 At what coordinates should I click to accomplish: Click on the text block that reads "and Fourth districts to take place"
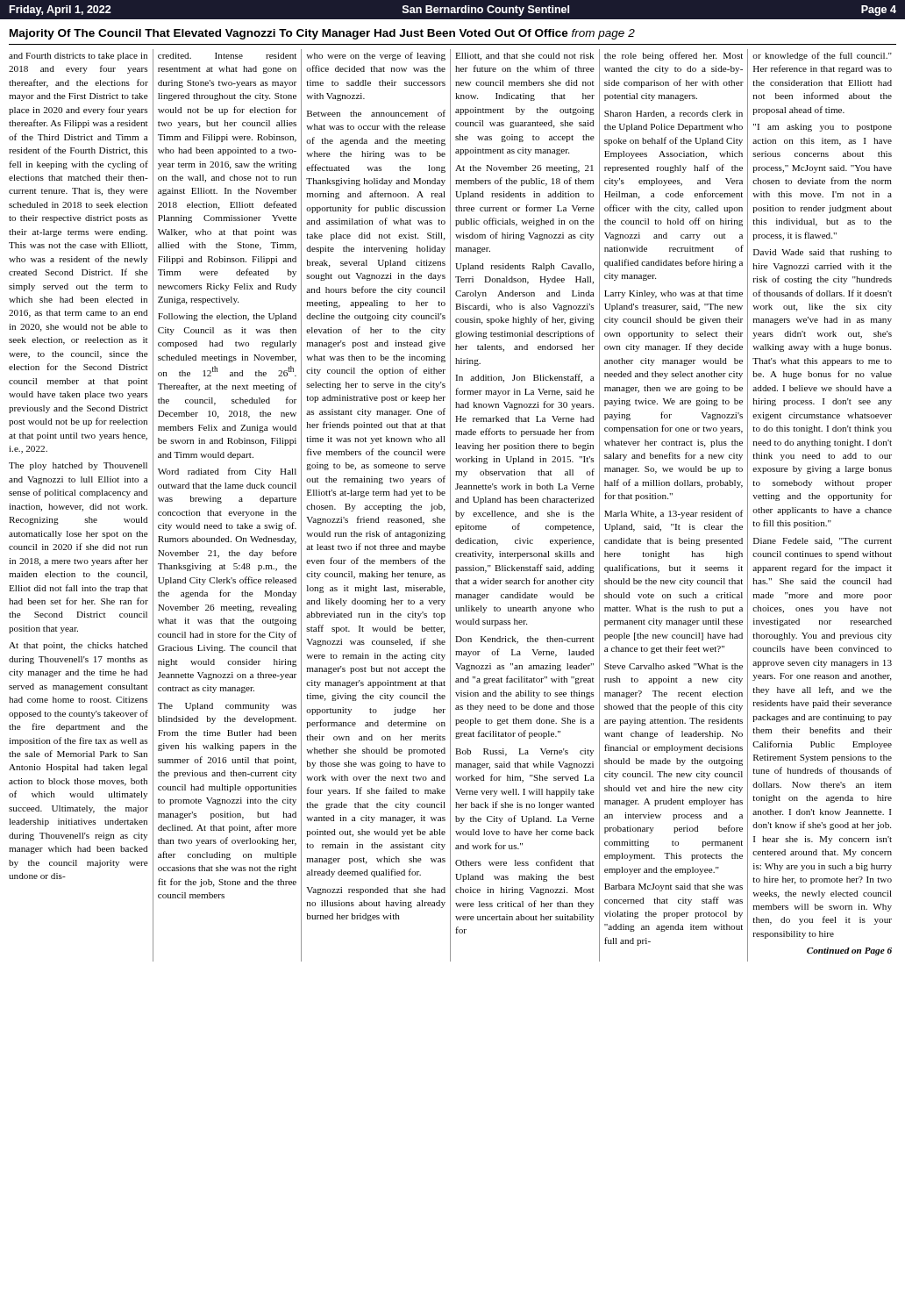pos(78,466)
